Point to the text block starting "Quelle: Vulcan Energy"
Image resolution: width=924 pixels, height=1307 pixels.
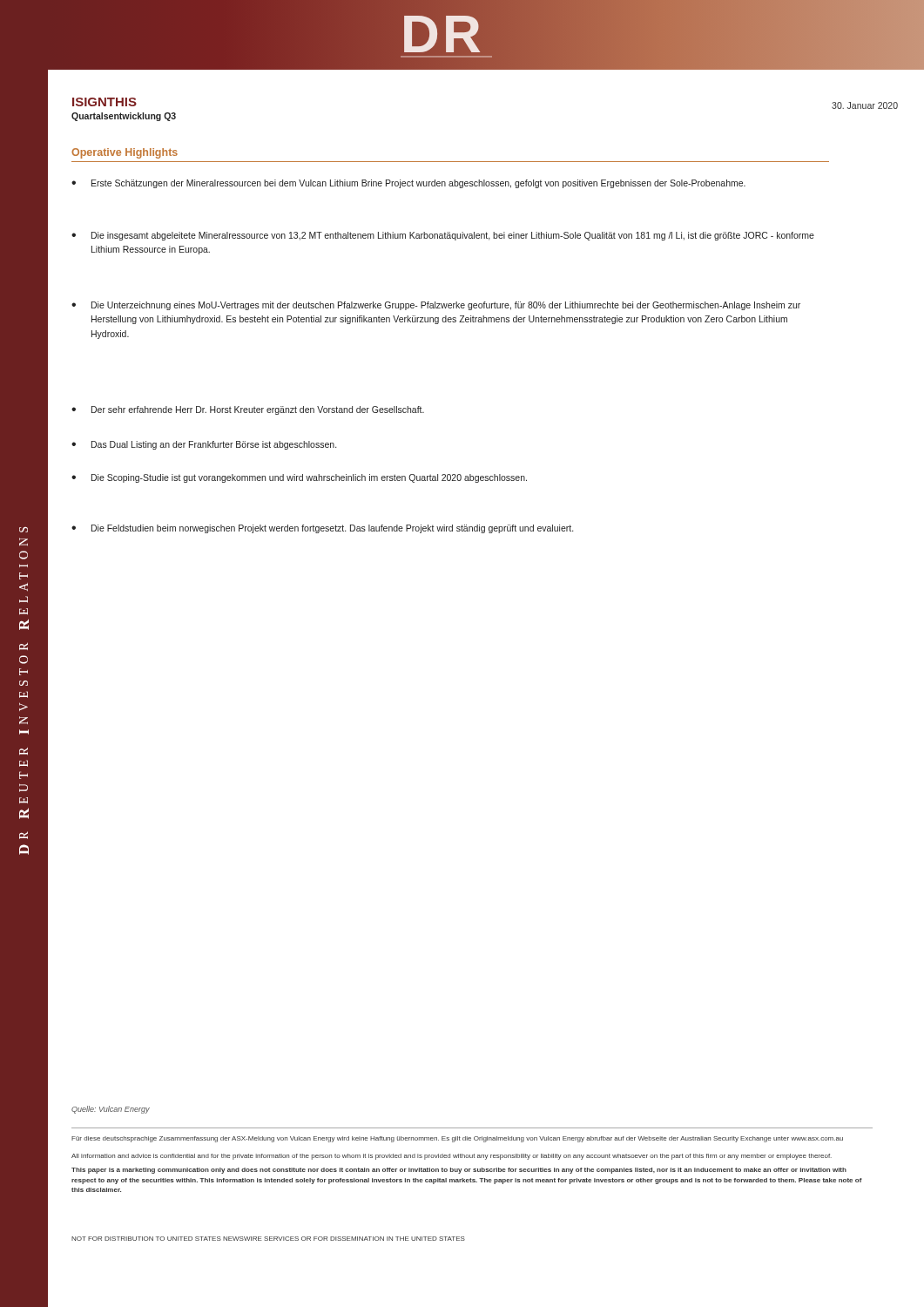pos(110,1109)
